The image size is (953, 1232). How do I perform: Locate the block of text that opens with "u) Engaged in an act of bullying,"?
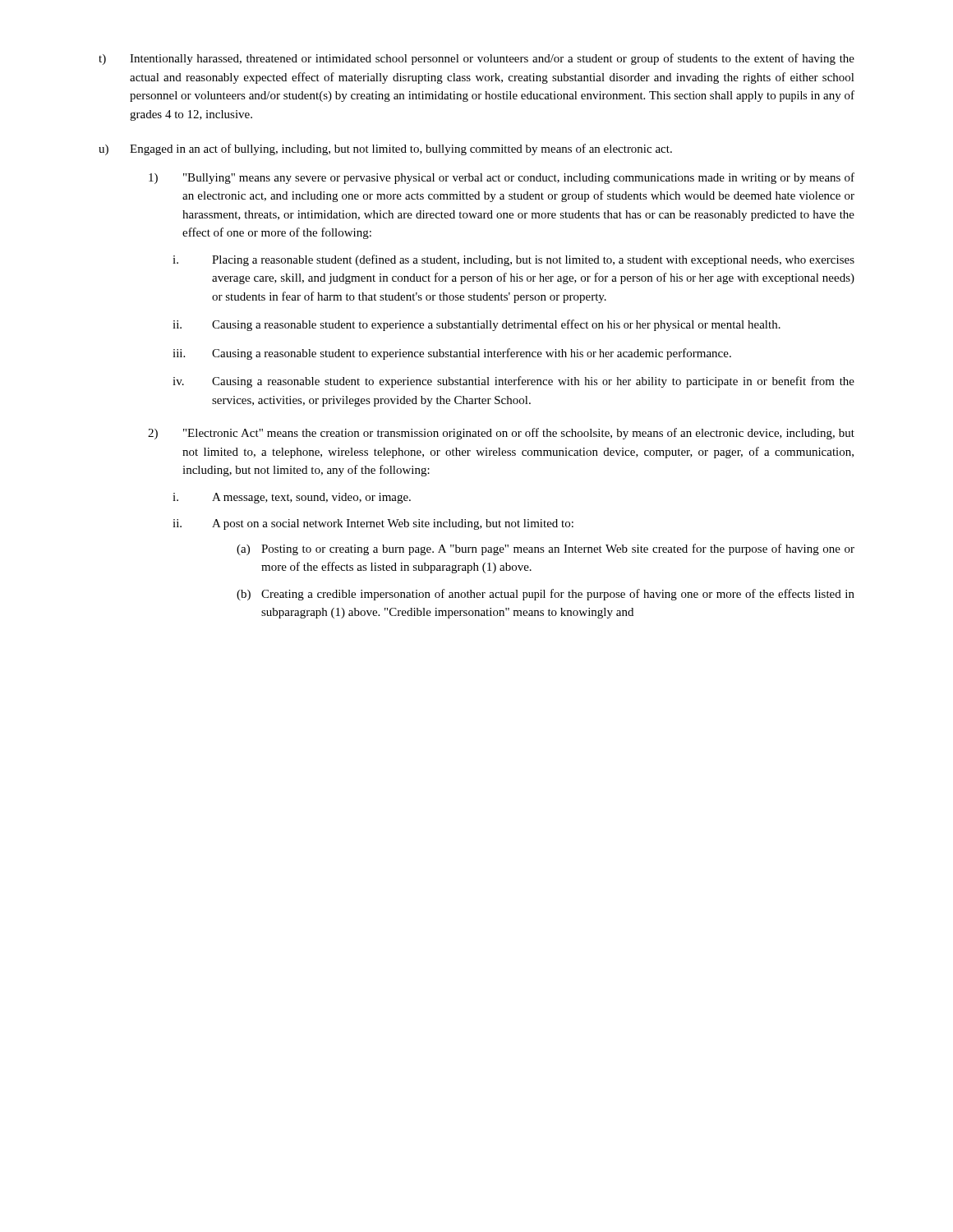click(476, 149)
